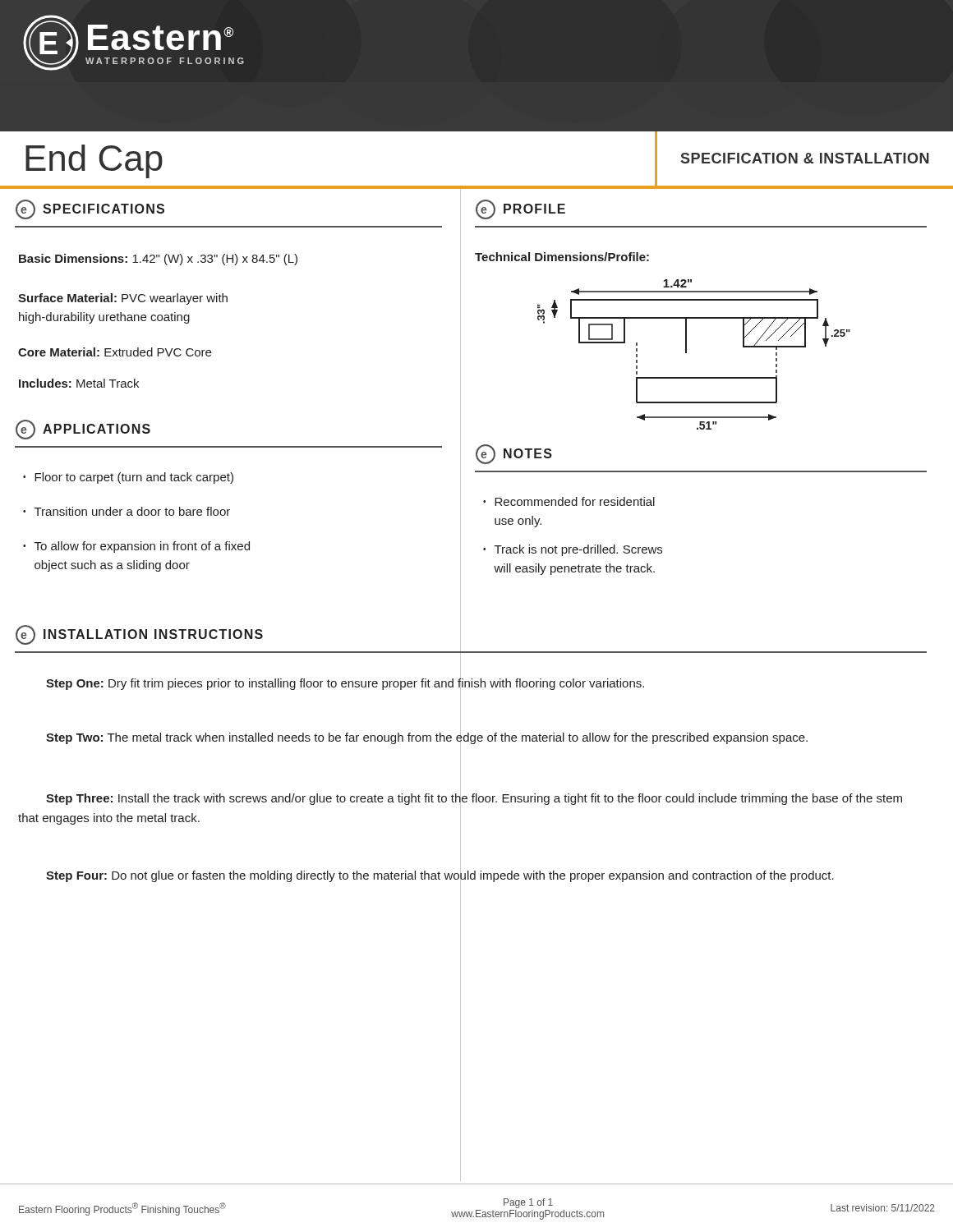Screen dimensions: 1232x953
Task: Click on the text that reads "Technical Dimensions/Profile:"
Action: (x=562, y=257)
